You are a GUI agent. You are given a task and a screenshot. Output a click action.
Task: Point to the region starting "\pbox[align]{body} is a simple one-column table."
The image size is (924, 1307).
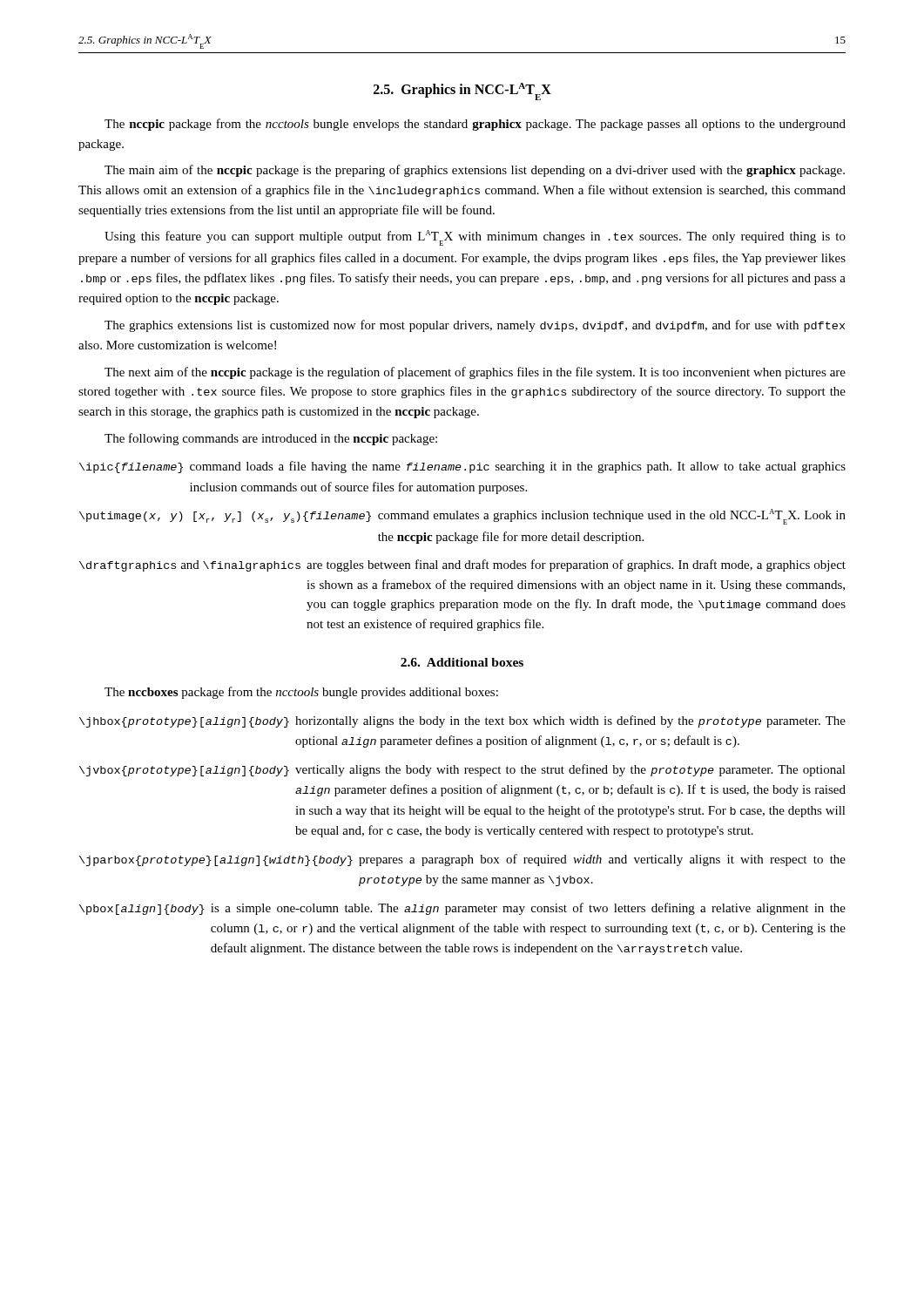462,929
